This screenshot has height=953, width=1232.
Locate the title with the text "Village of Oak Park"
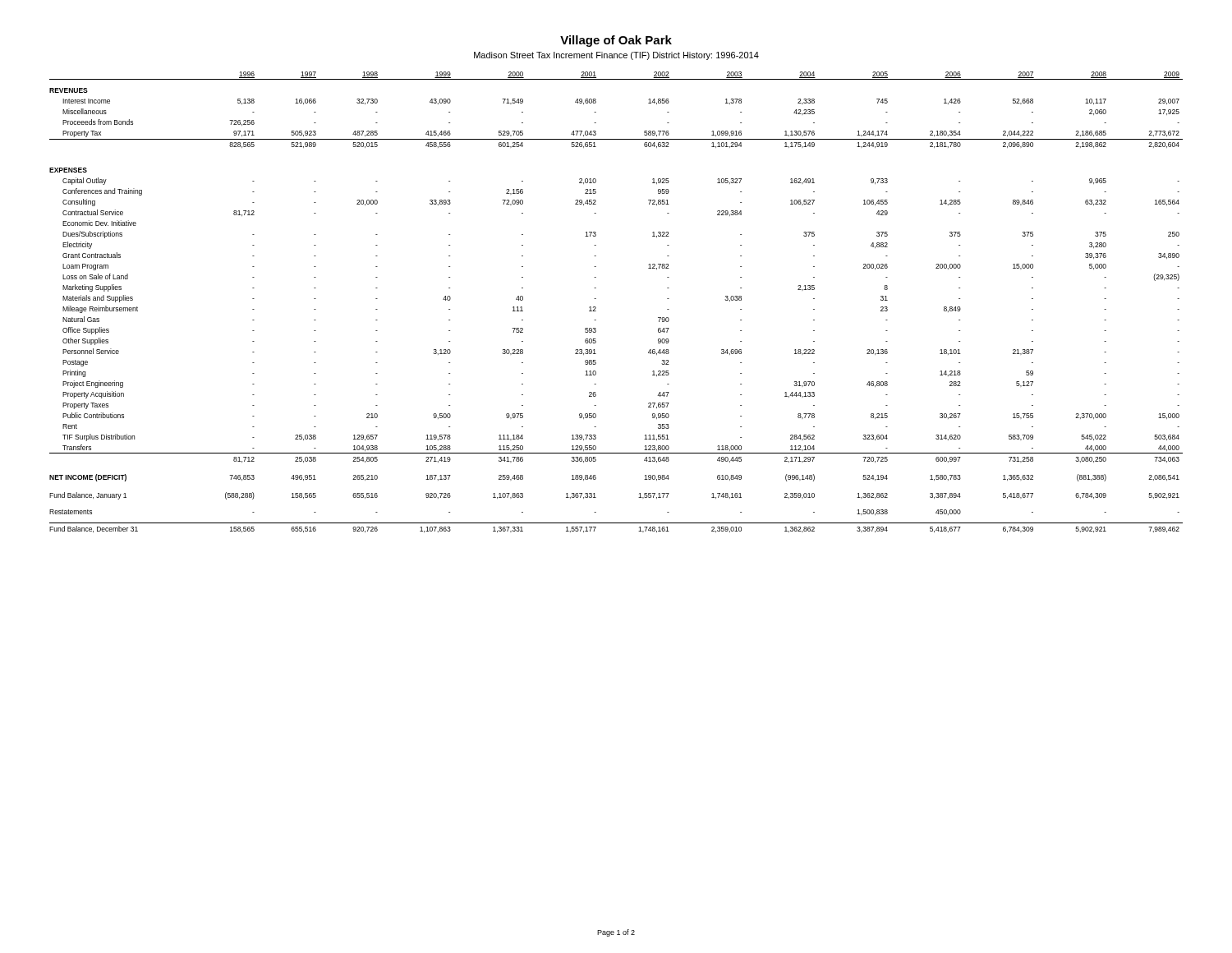(x=616, y=40)
